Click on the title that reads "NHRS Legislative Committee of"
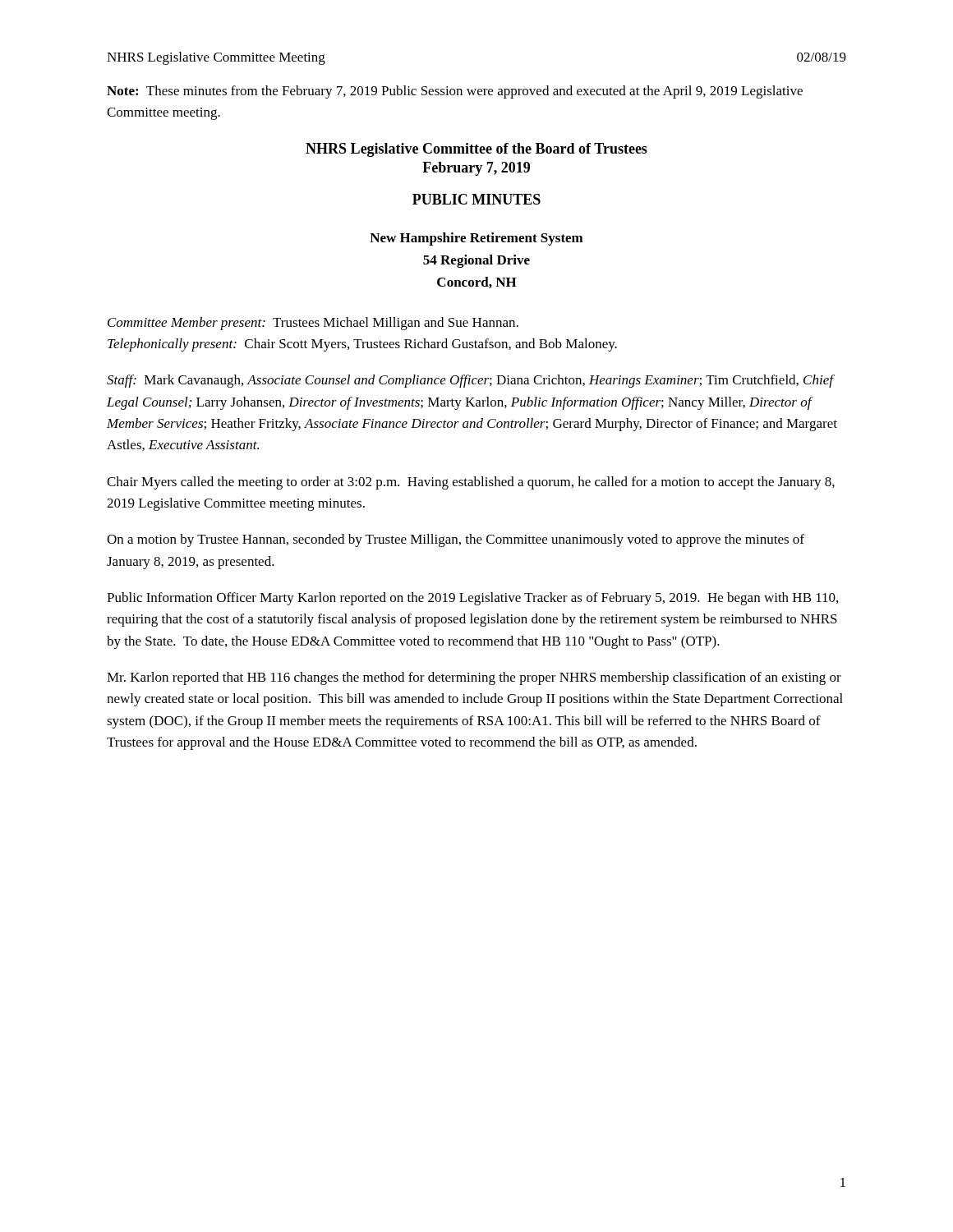The width and height of the screenshot is (953, 1232). click(x=476, y=158)
